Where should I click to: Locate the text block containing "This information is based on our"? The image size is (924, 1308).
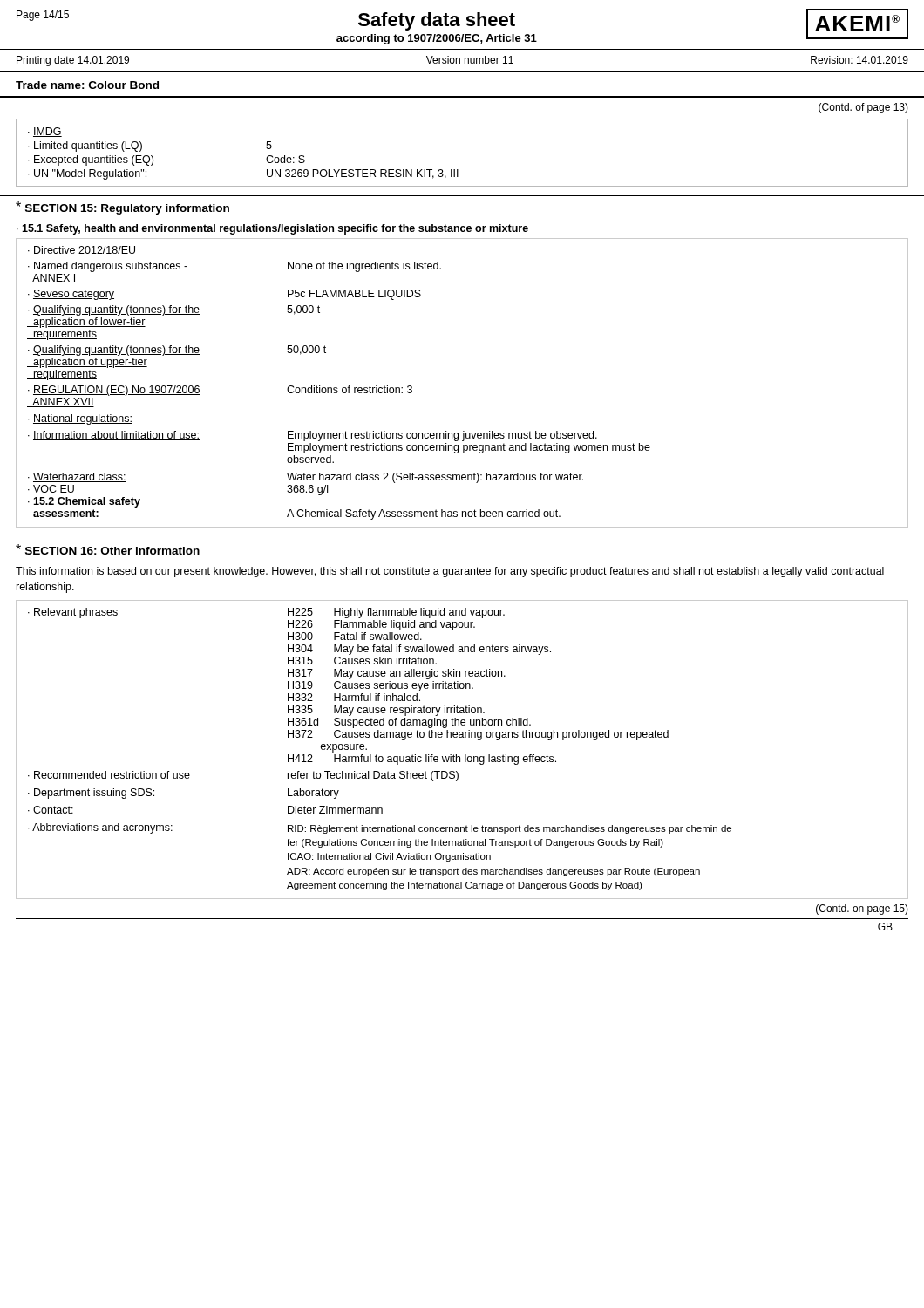tap(450, 579)
